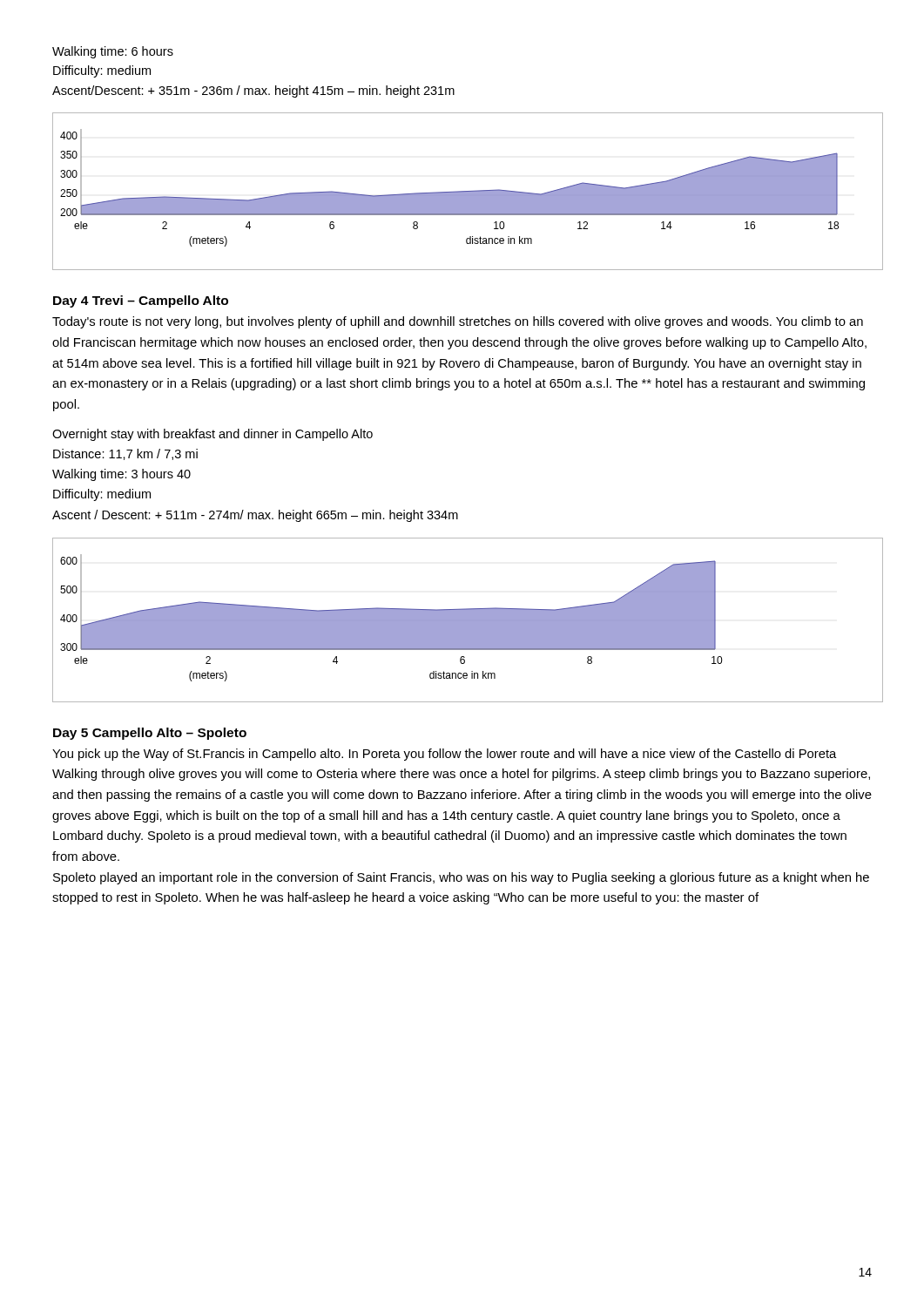Navigate to the element starting "Walking time: 6 hours"

(113, 52)
